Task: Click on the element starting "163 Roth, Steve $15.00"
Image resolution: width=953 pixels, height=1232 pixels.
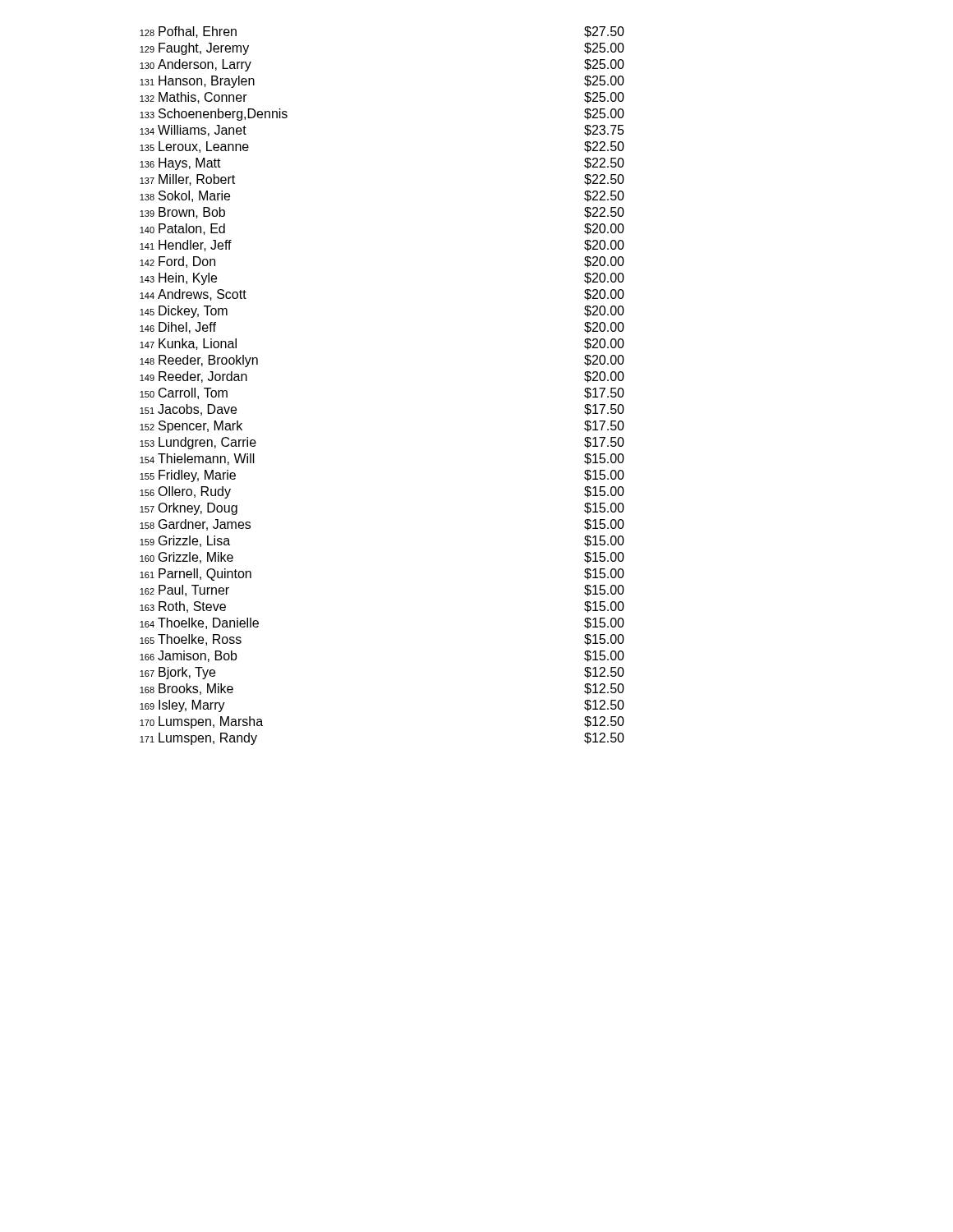Action: pyautogui.click(x=180, y=607)
